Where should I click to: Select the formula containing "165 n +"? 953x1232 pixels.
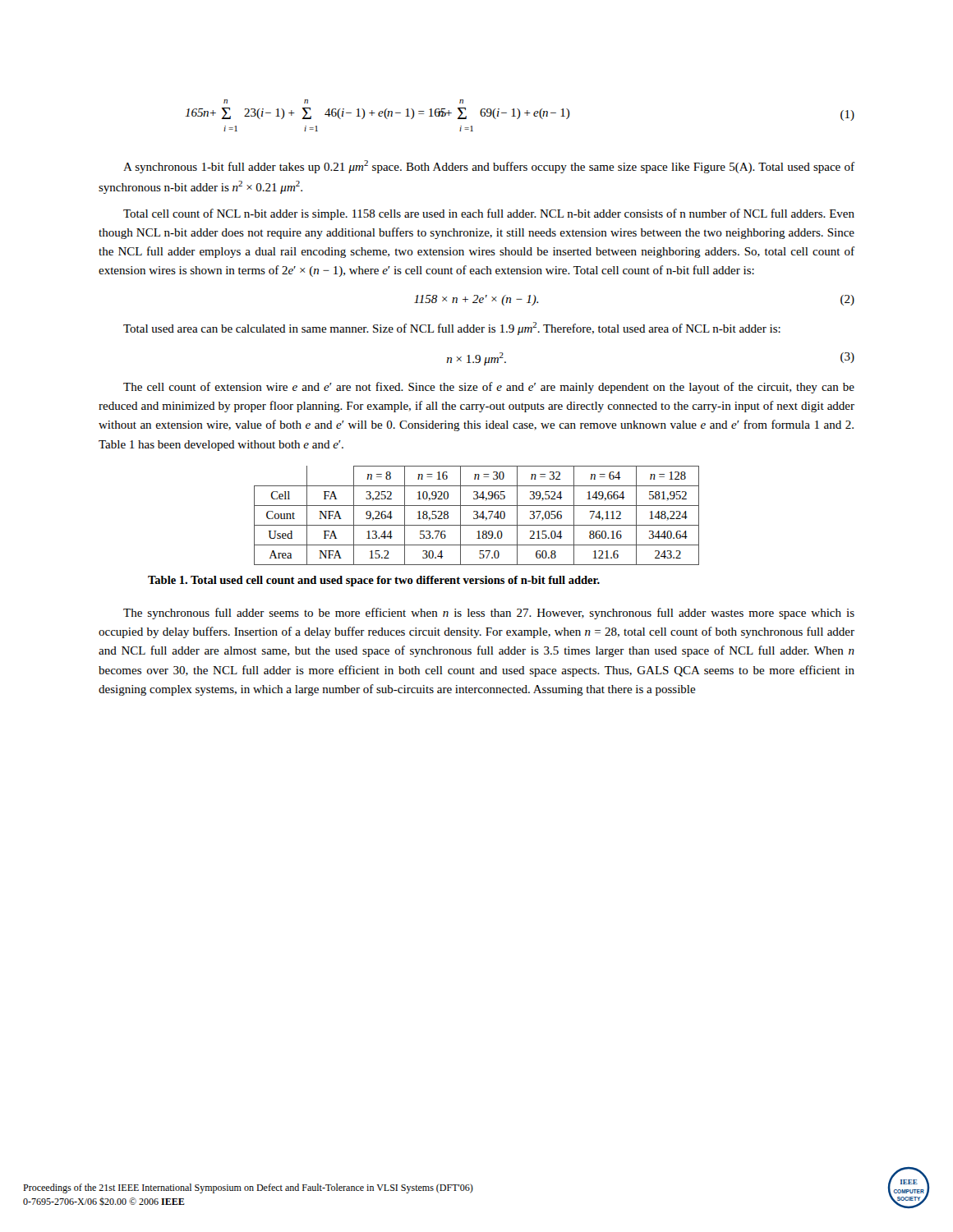[520, 114]
